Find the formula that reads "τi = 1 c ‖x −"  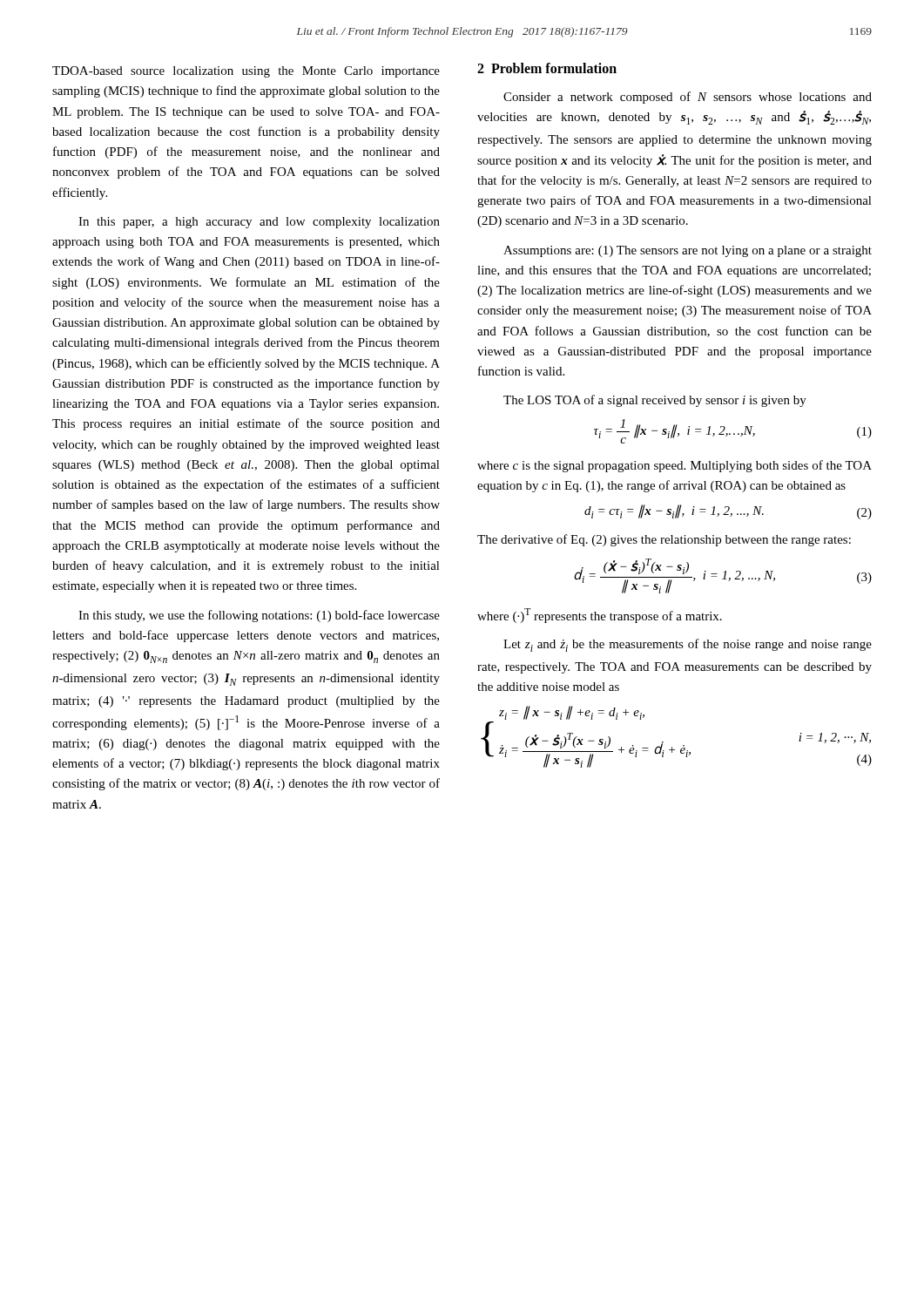click(733, 431)
